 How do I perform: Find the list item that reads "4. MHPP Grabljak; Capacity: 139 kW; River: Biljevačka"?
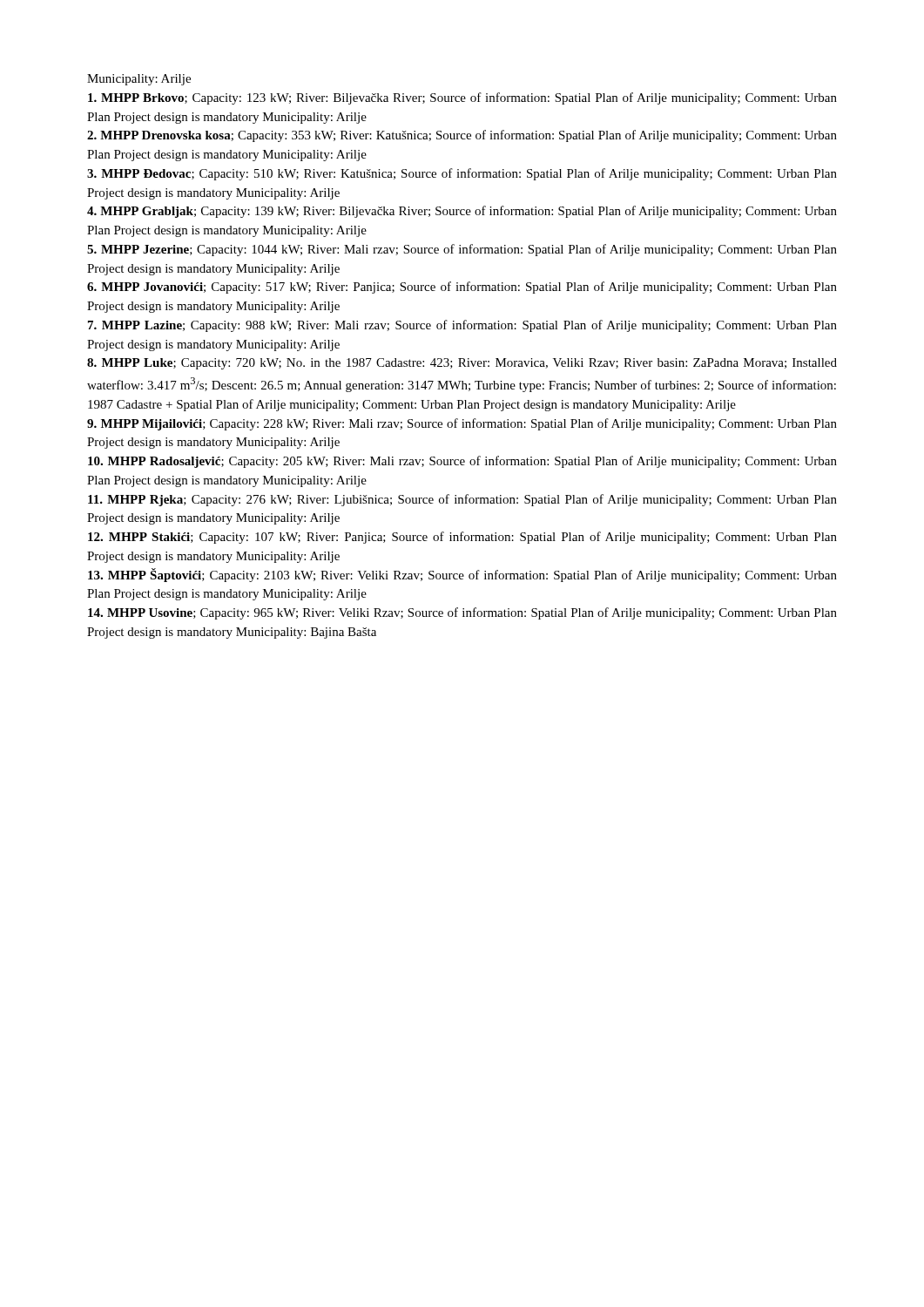[462, 221]
